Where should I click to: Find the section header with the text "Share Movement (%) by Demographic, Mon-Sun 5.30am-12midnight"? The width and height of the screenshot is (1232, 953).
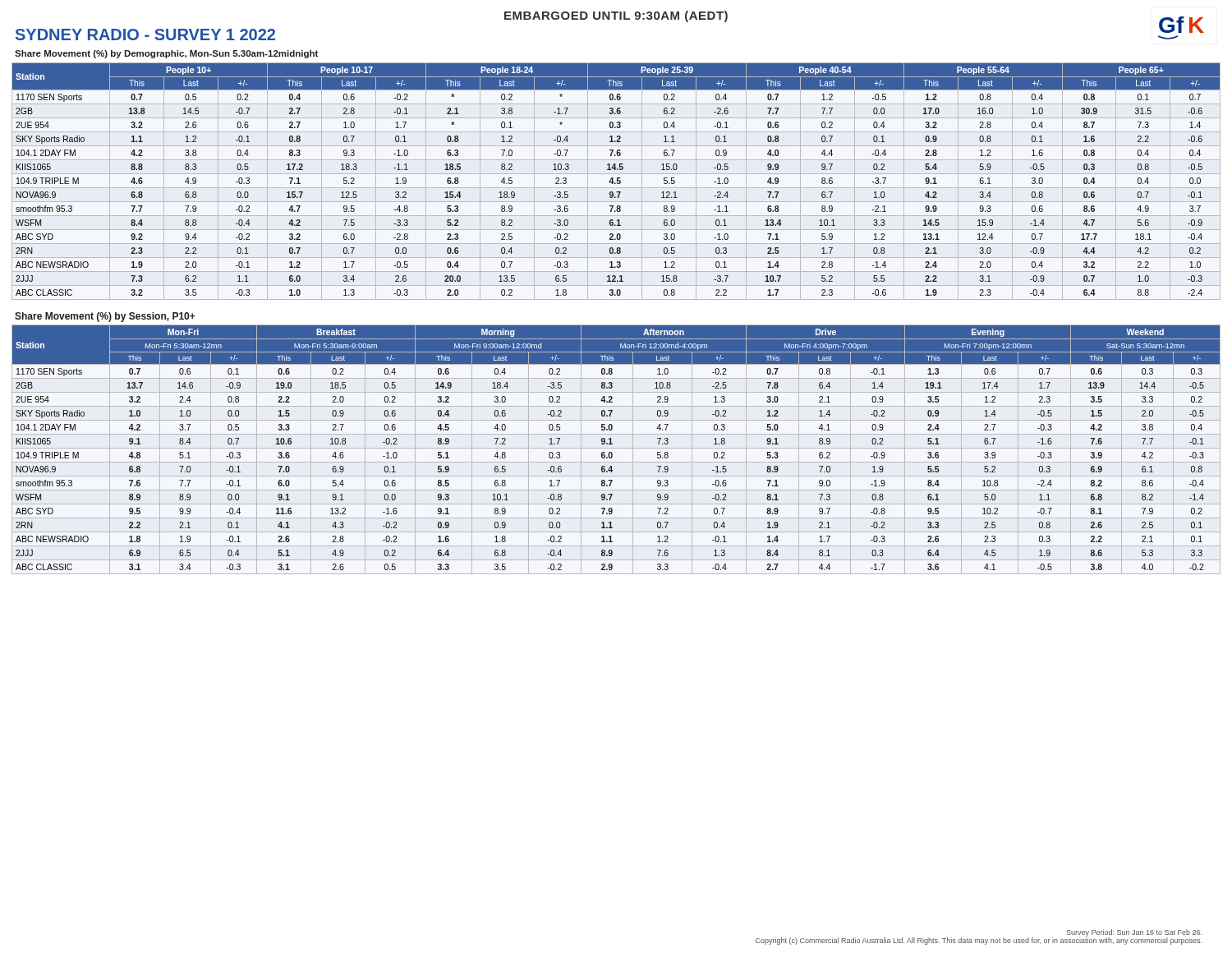coord(166,53)
